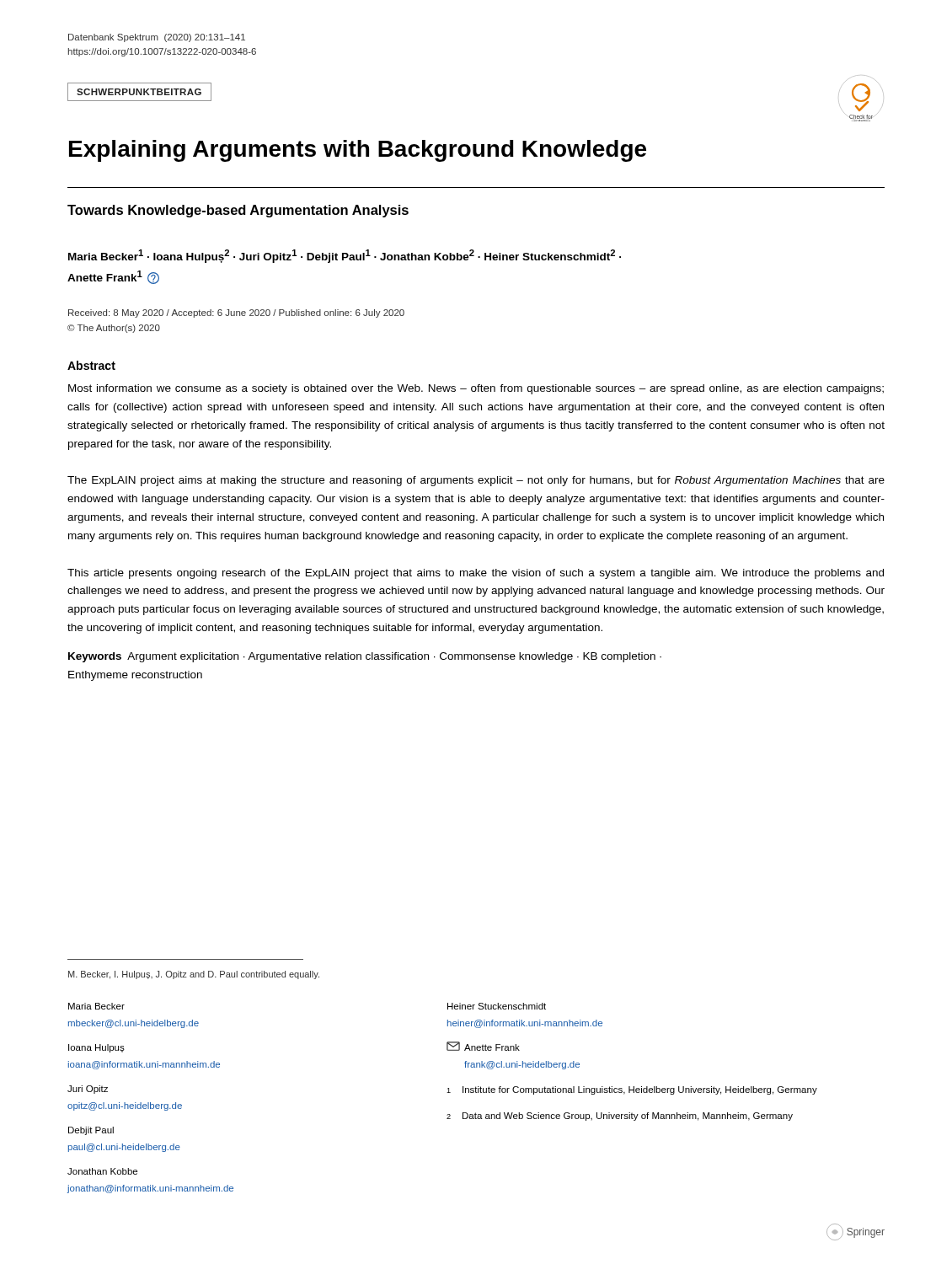The width and height of the screenshot is (952, 1264).
Task: Navigate to the text starting "M. Becker, I."
Action: click(194, 974)
